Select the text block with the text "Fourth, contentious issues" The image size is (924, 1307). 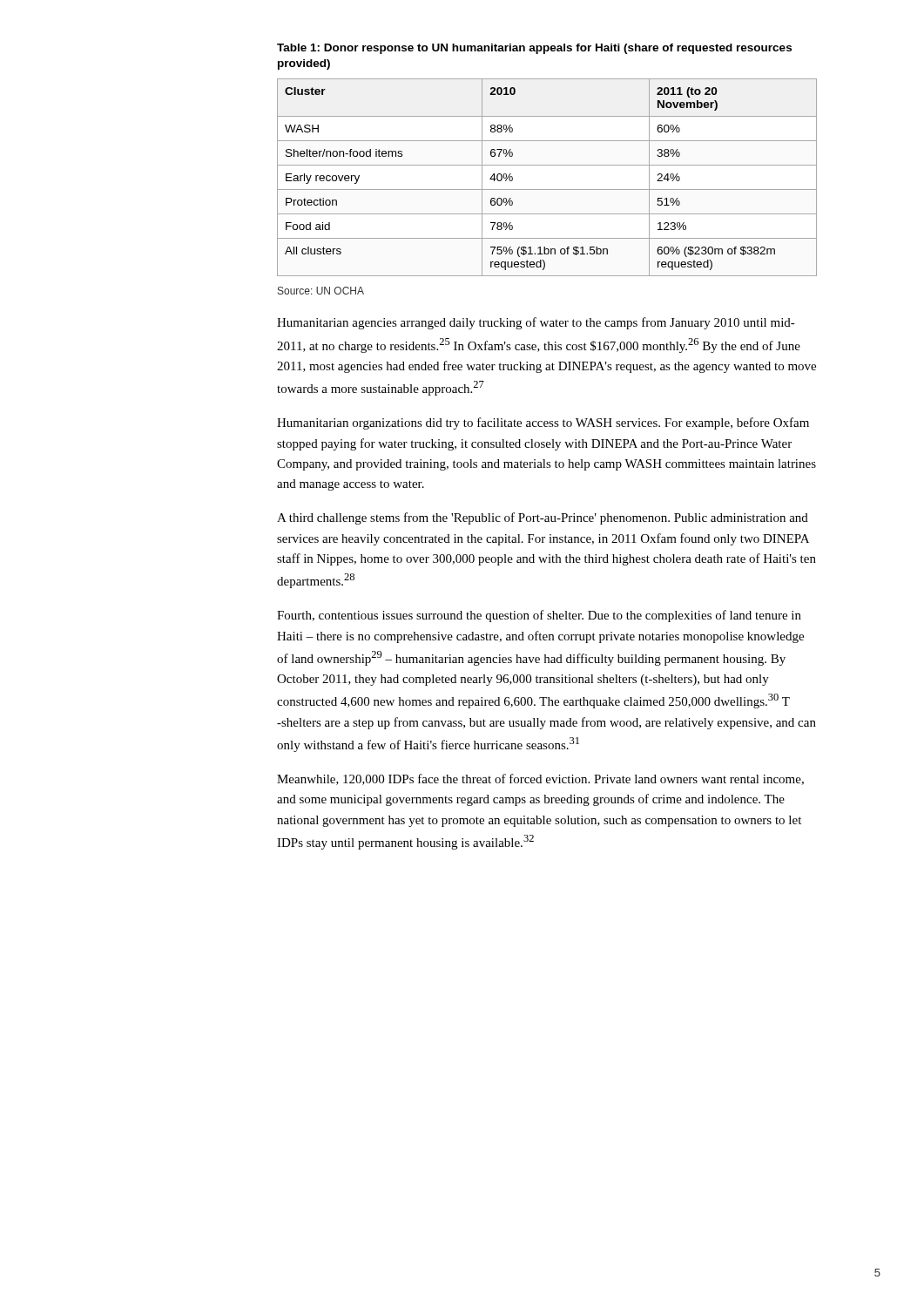(546, 680)
